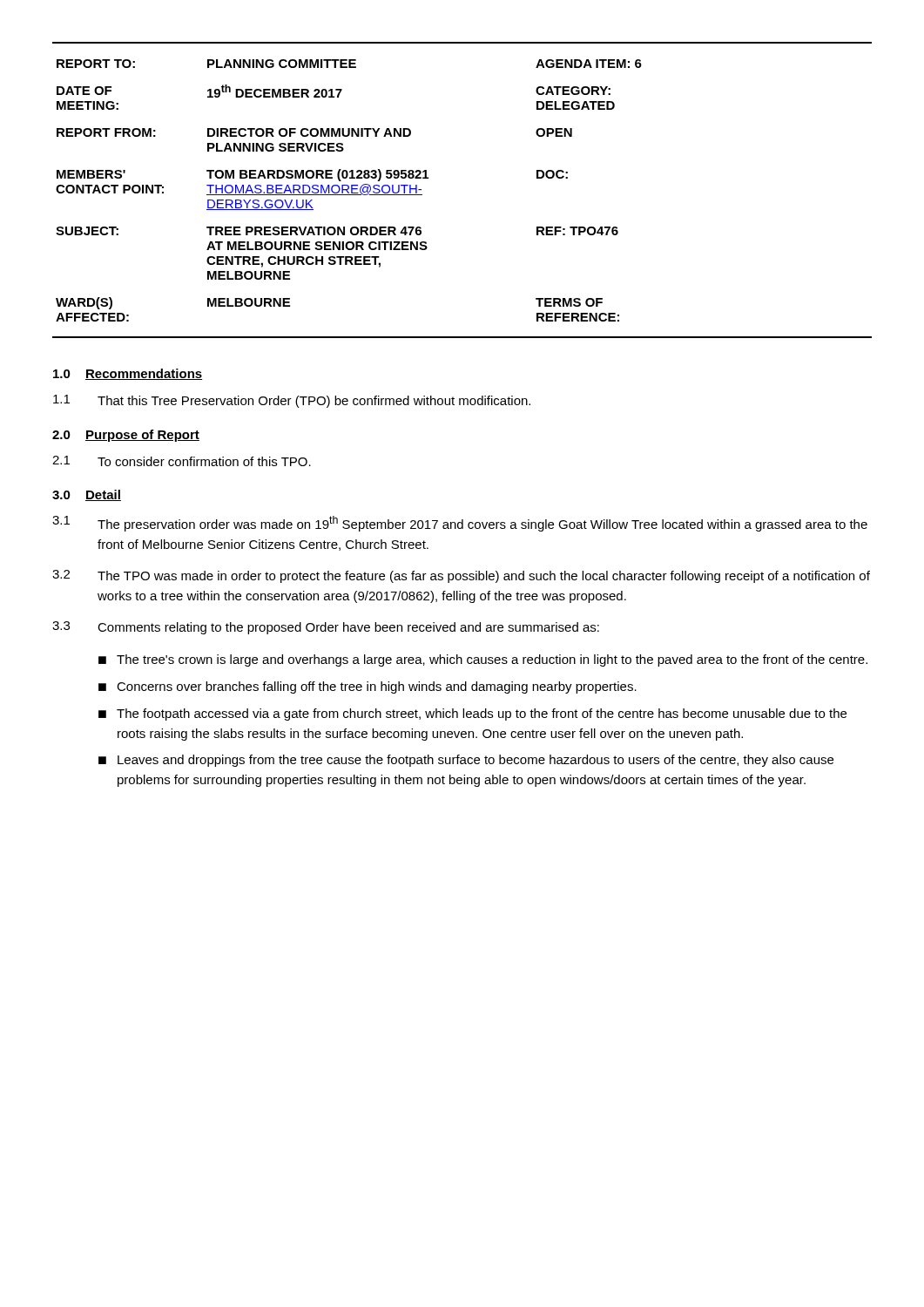This screenshot has height=1307, width=924.
Task: Find the text block starting "3 Comments relating to the proposed Order have"
Action: pos(462,628)
